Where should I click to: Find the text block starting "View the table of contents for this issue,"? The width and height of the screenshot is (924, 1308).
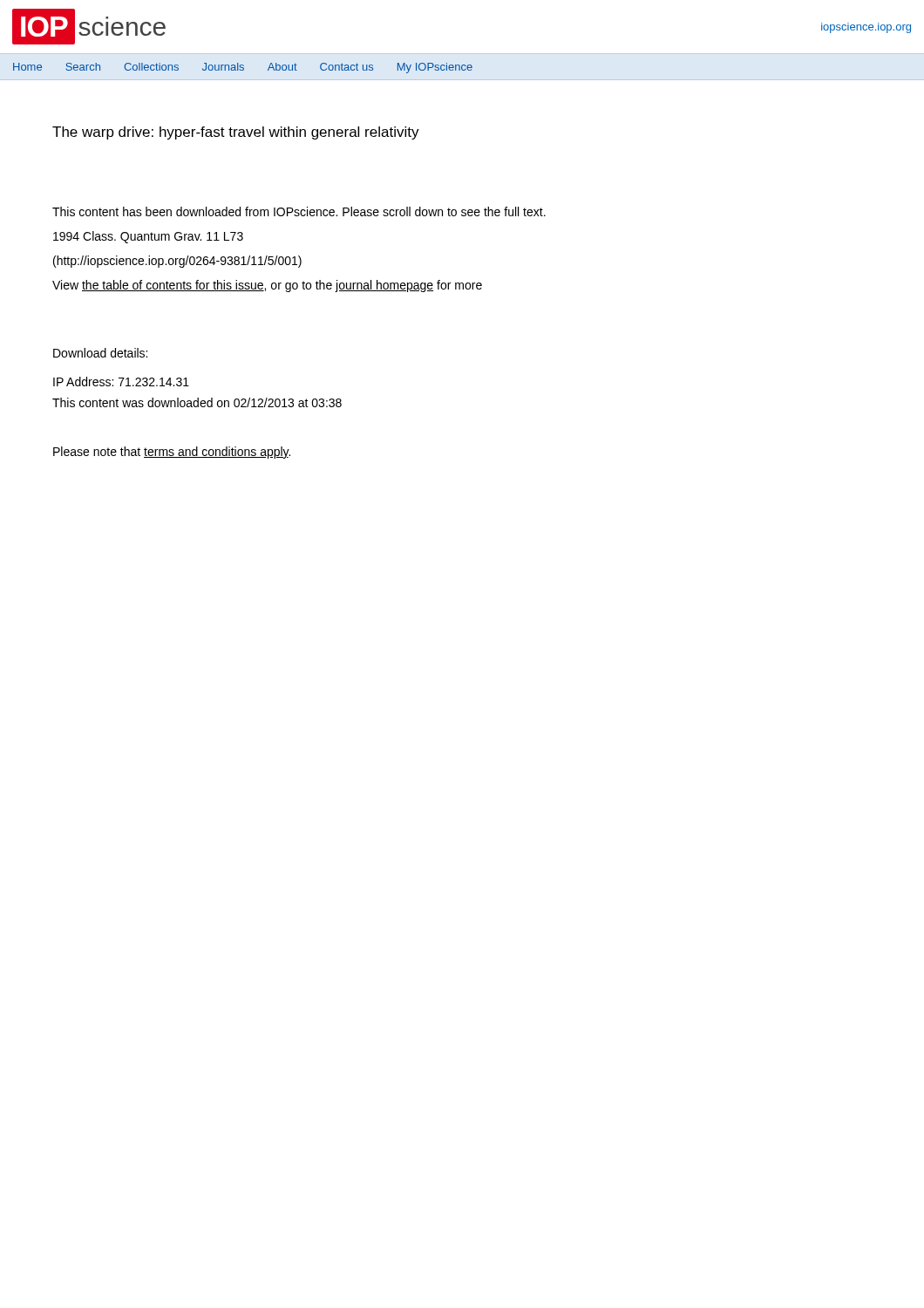[x=267, y=285]
